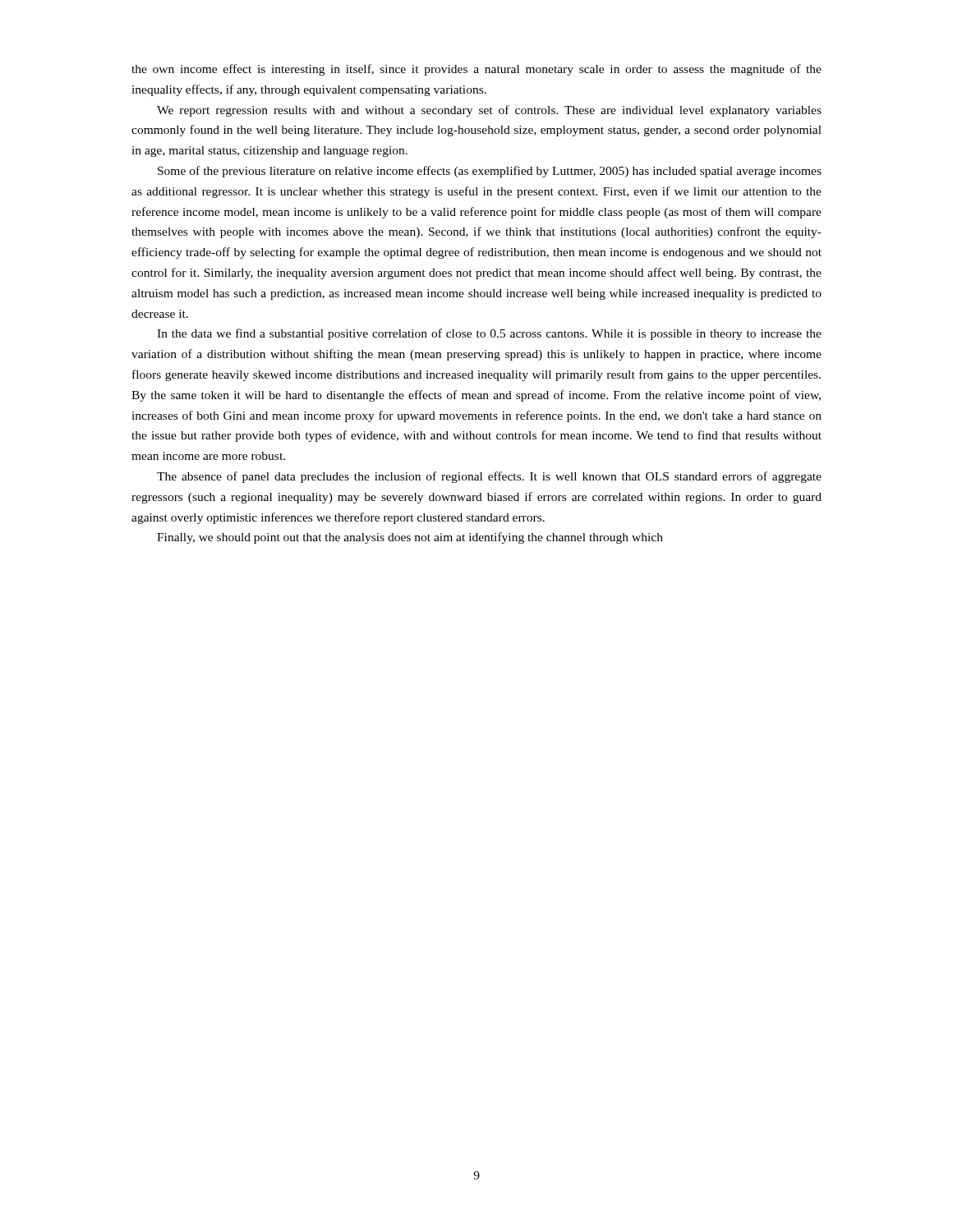Screen dimensions: 1232x953
Task: Click on the text block starting "Finally, we should point out that the"
Action: 410,537
